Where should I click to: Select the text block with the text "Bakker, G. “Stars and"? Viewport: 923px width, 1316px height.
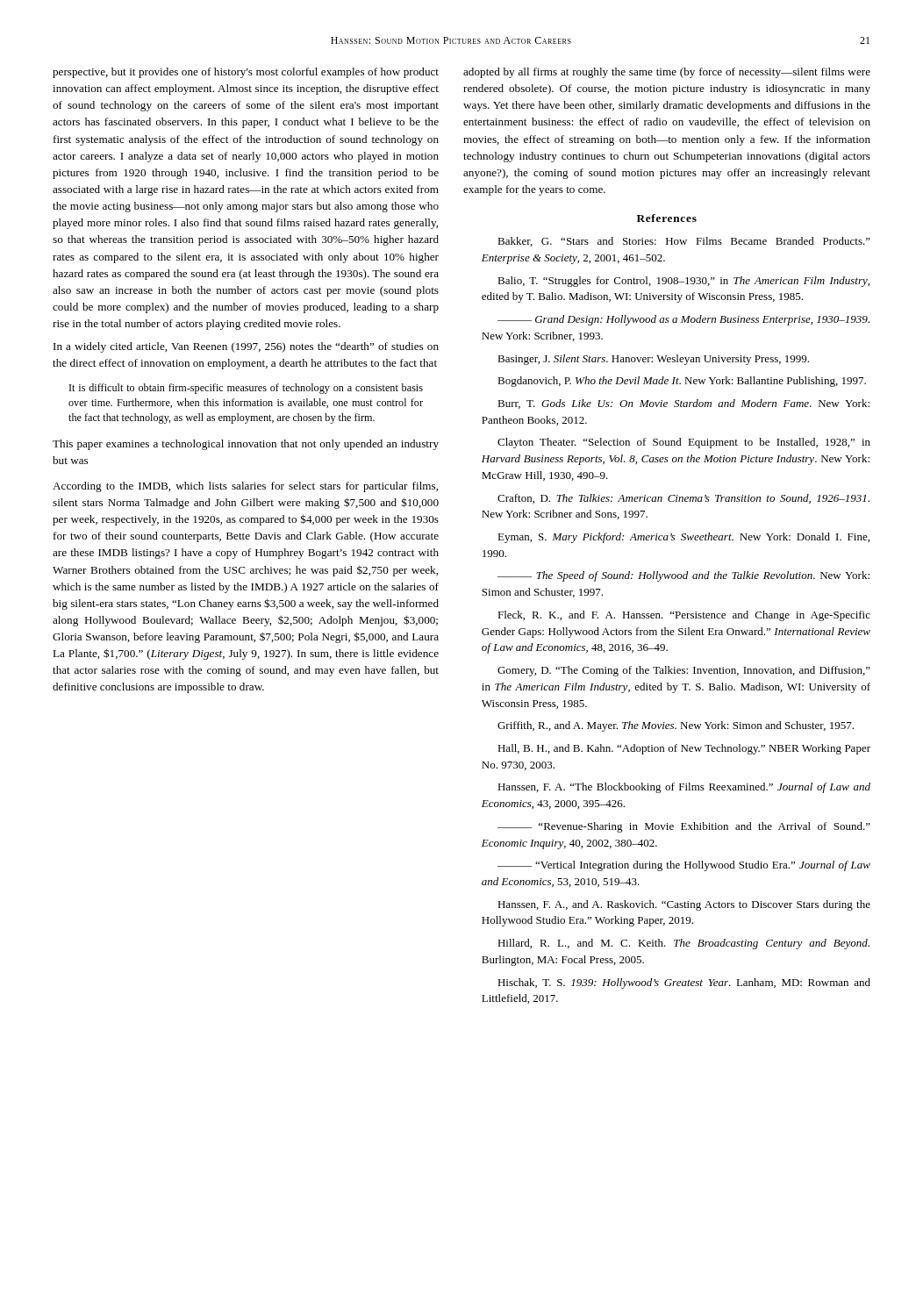(667, 620)
